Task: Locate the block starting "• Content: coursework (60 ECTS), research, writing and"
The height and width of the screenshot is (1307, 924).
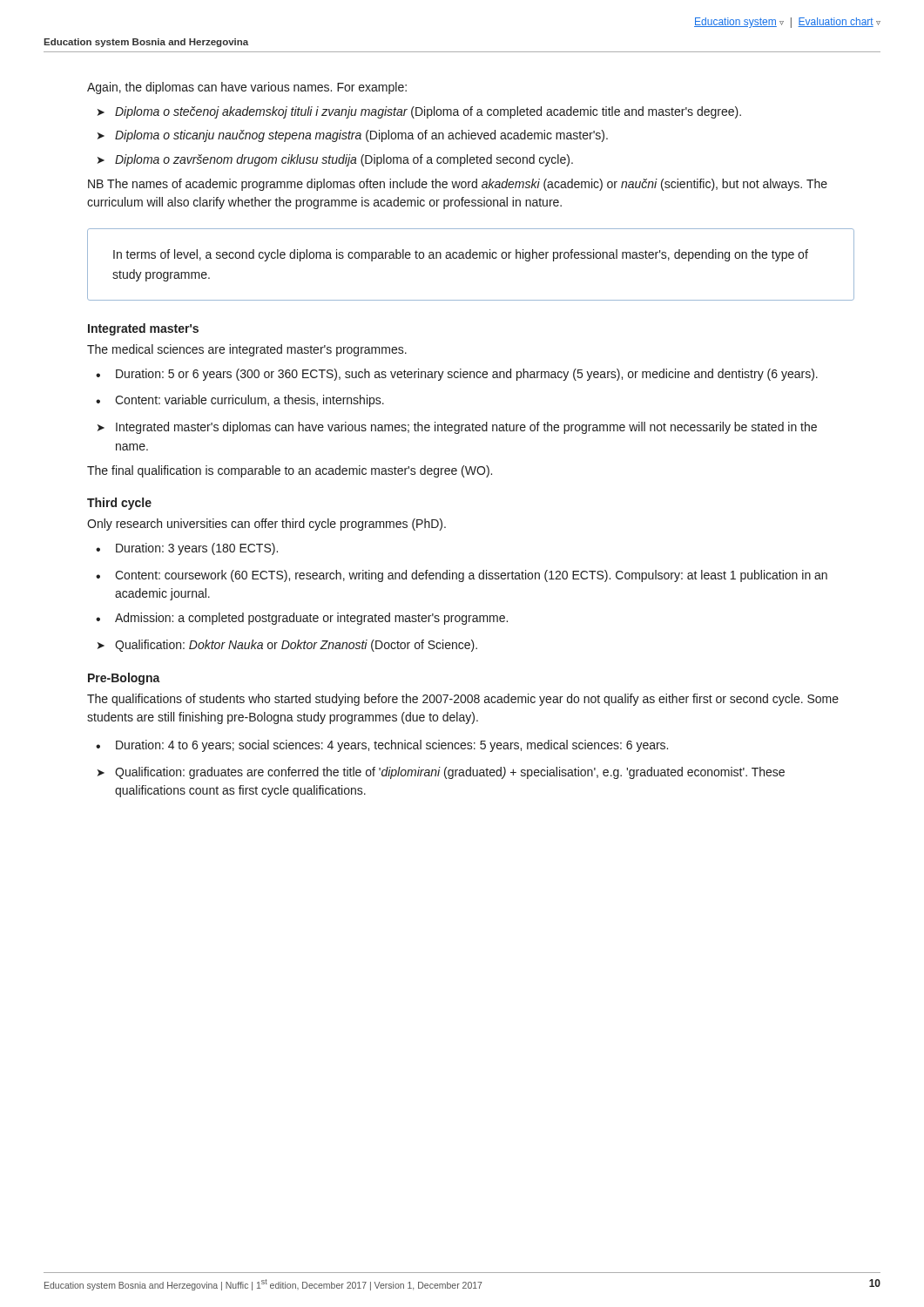Action: pos(475,585)
